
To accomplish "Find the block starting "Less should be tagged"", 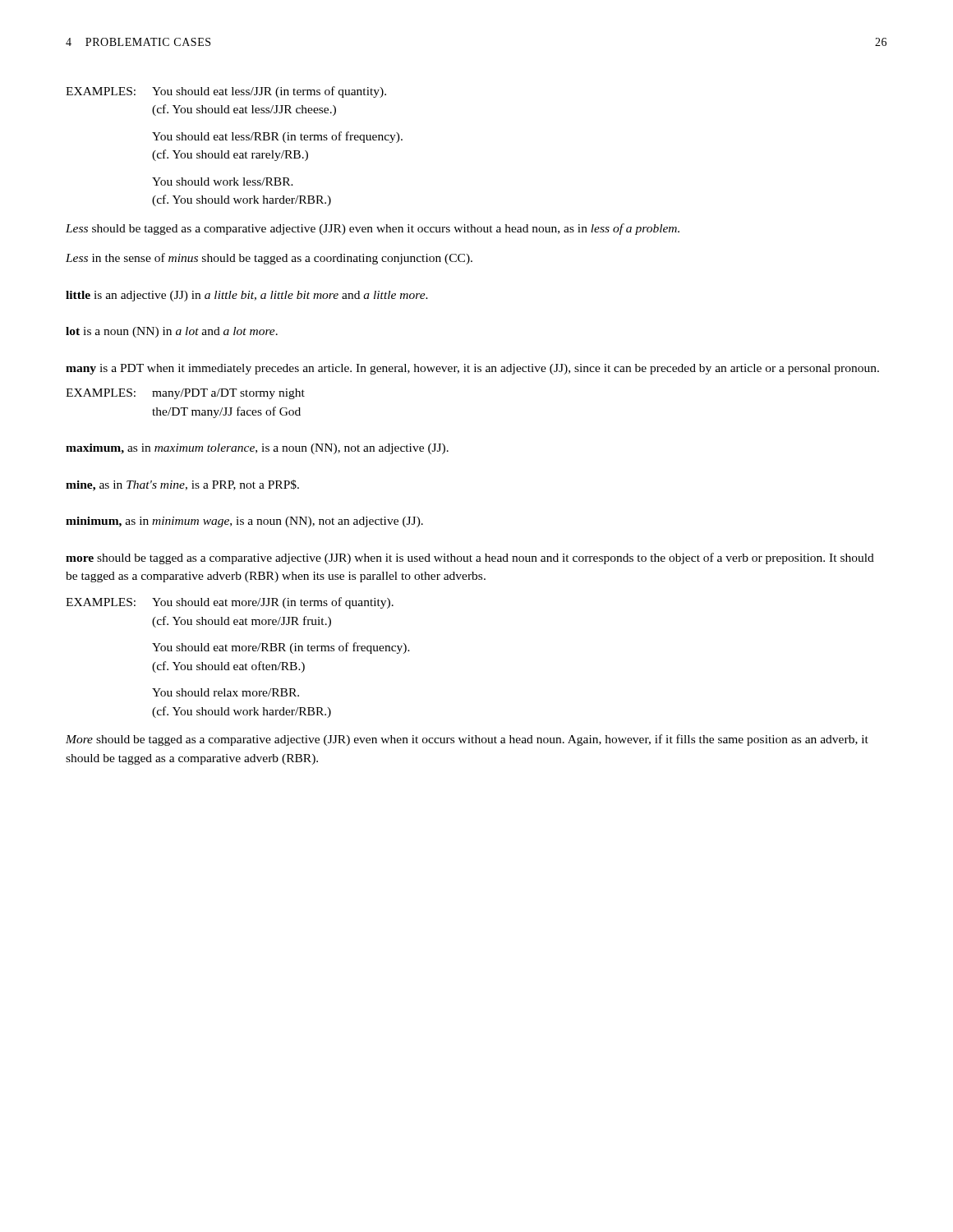I will tap(476, 228).
